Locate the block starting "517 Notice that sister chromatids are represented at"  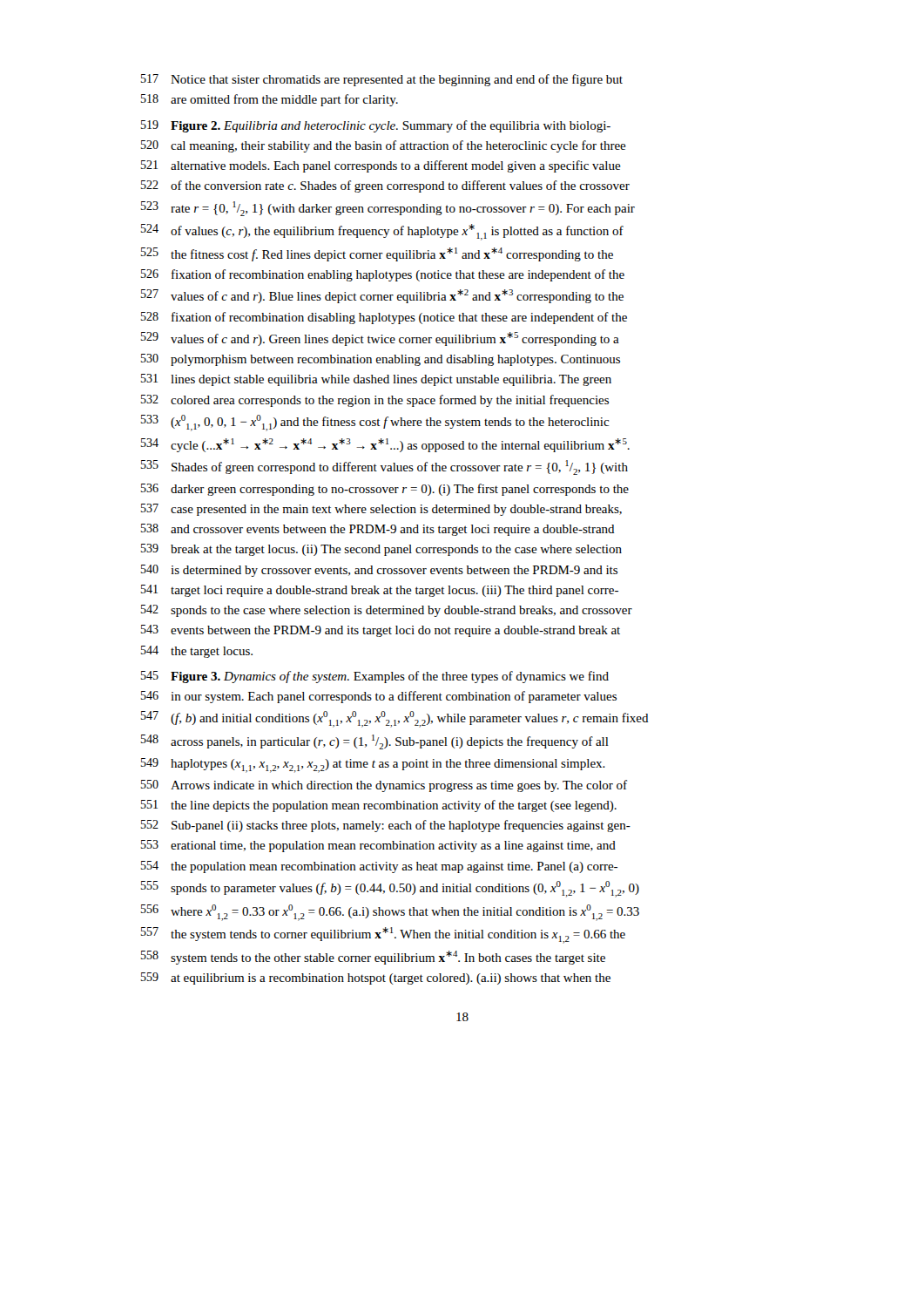point(462,90)
